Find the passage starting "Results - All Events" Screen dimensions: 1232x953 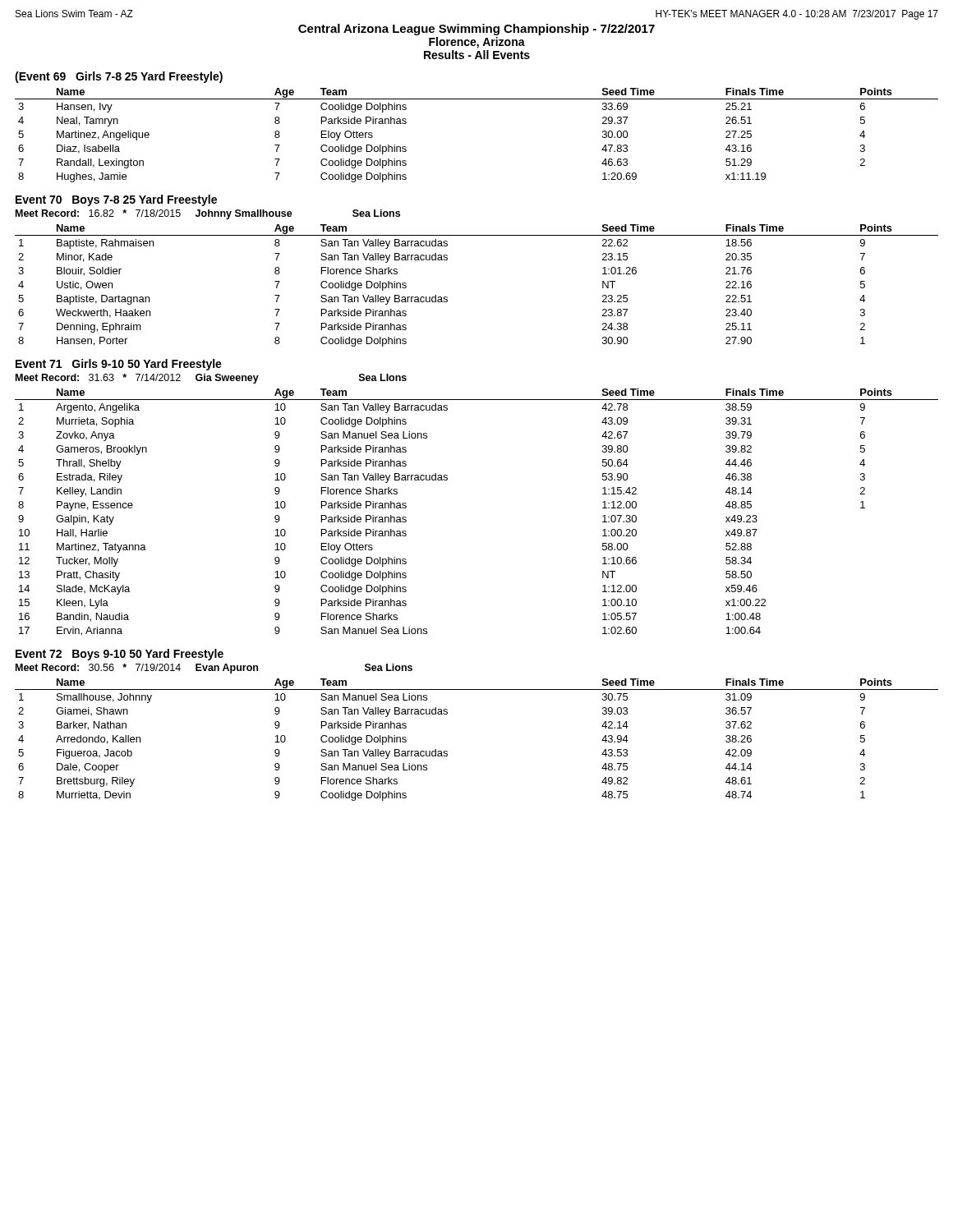tap(476, 55)
